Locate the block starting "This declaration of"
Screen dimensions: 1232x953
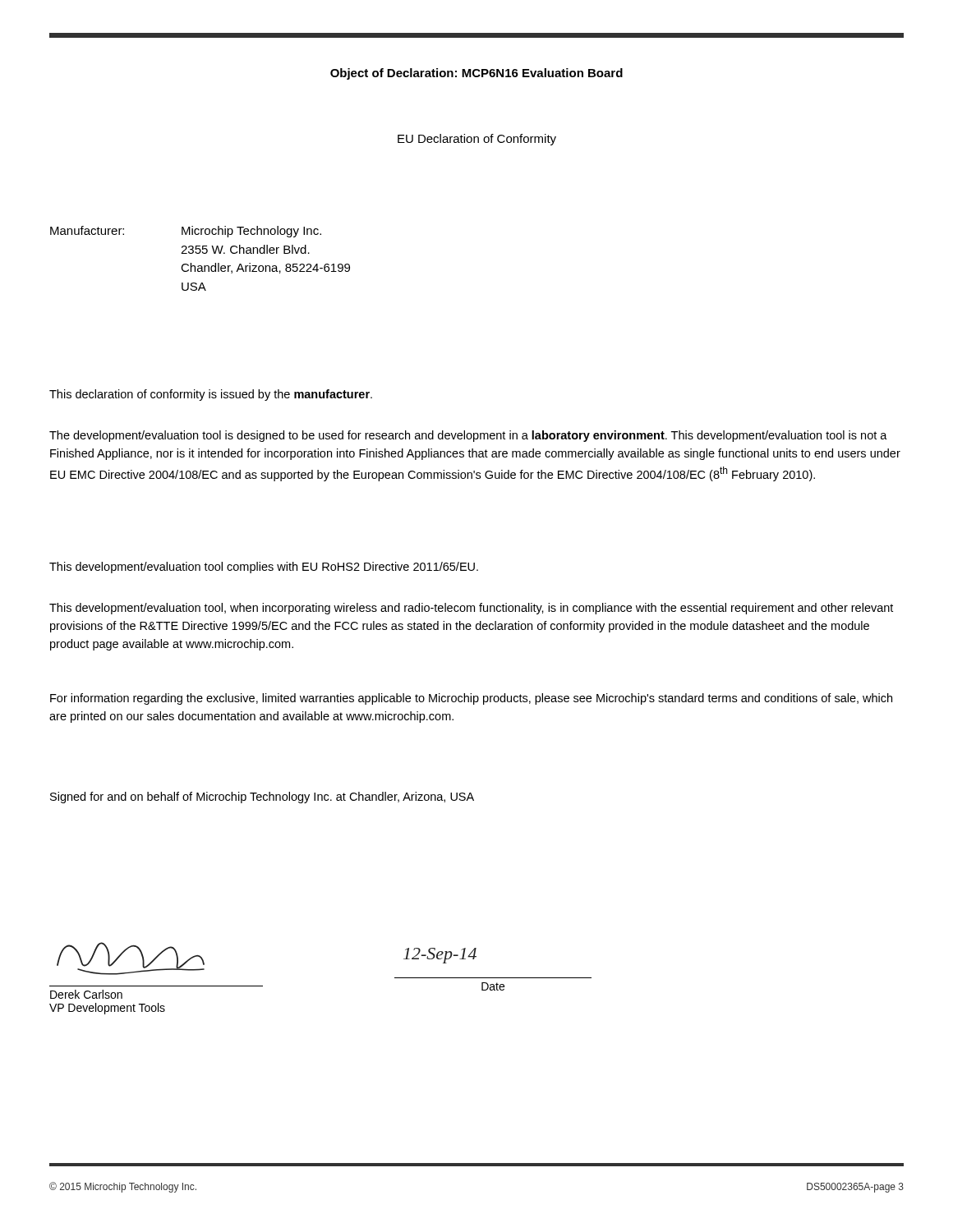tap(211, 394)
